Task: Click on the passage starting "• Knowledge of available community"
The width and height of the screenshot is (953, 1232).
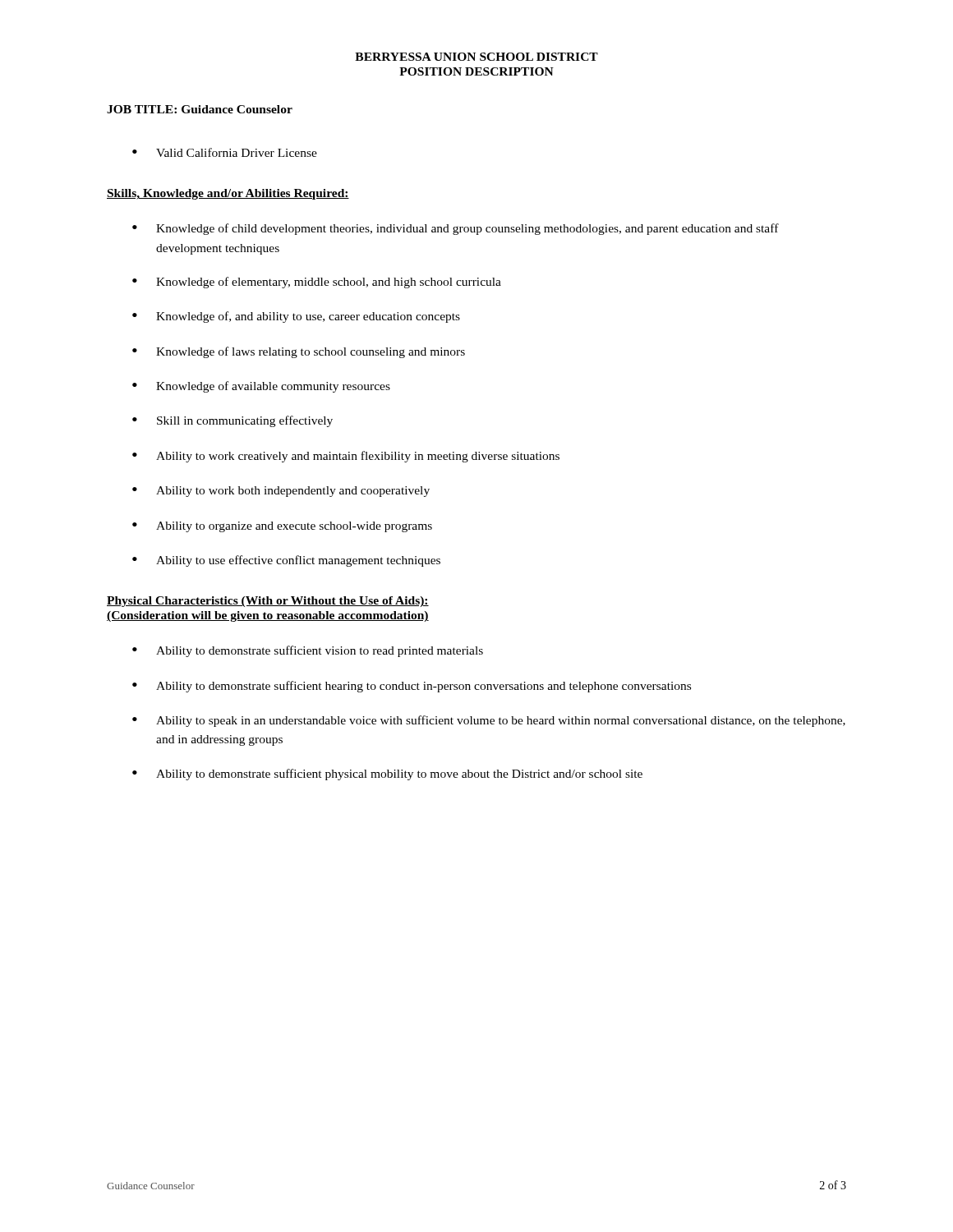Action: (261, 386)
